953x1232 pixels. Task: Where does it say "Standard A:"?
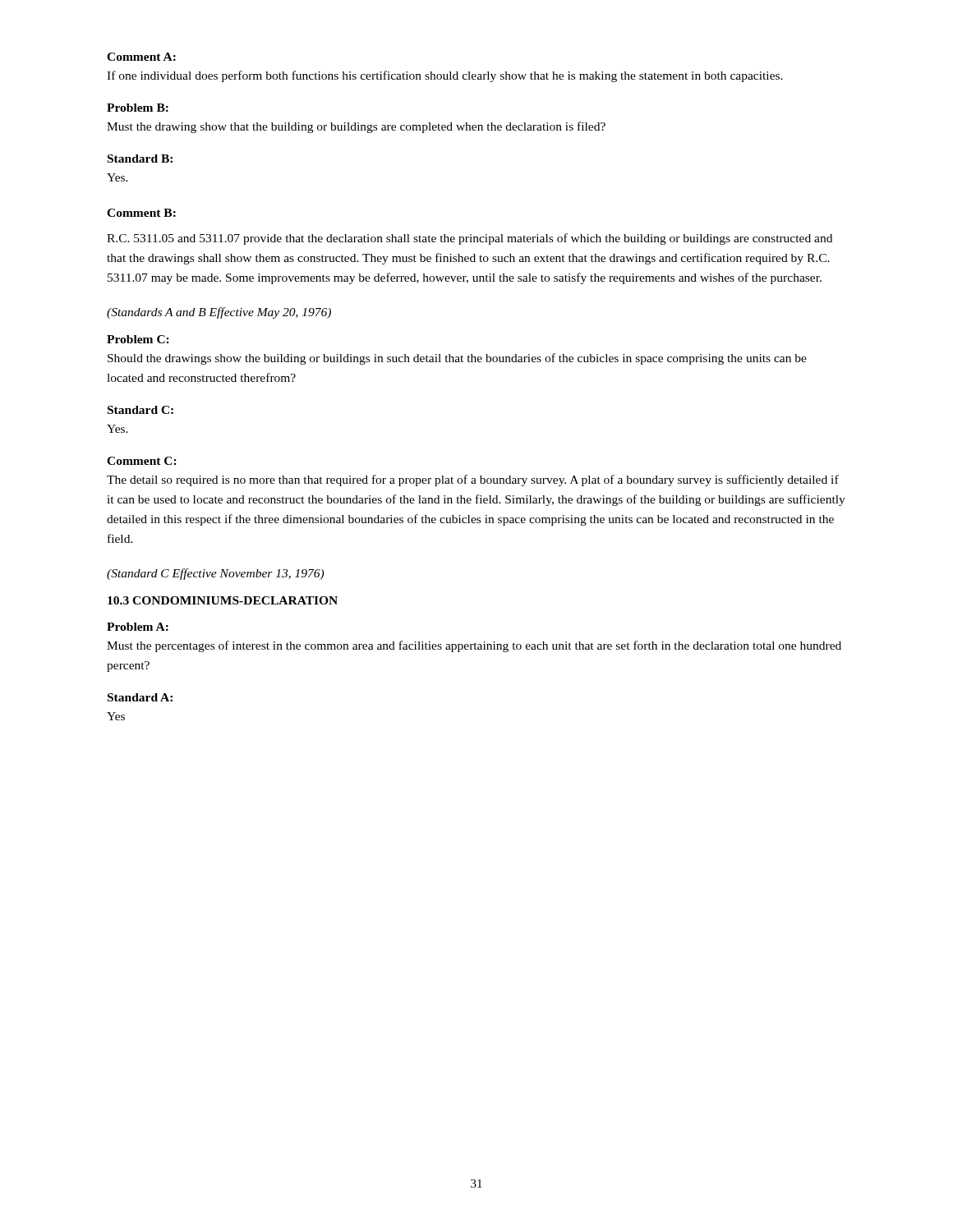[140, 697]
